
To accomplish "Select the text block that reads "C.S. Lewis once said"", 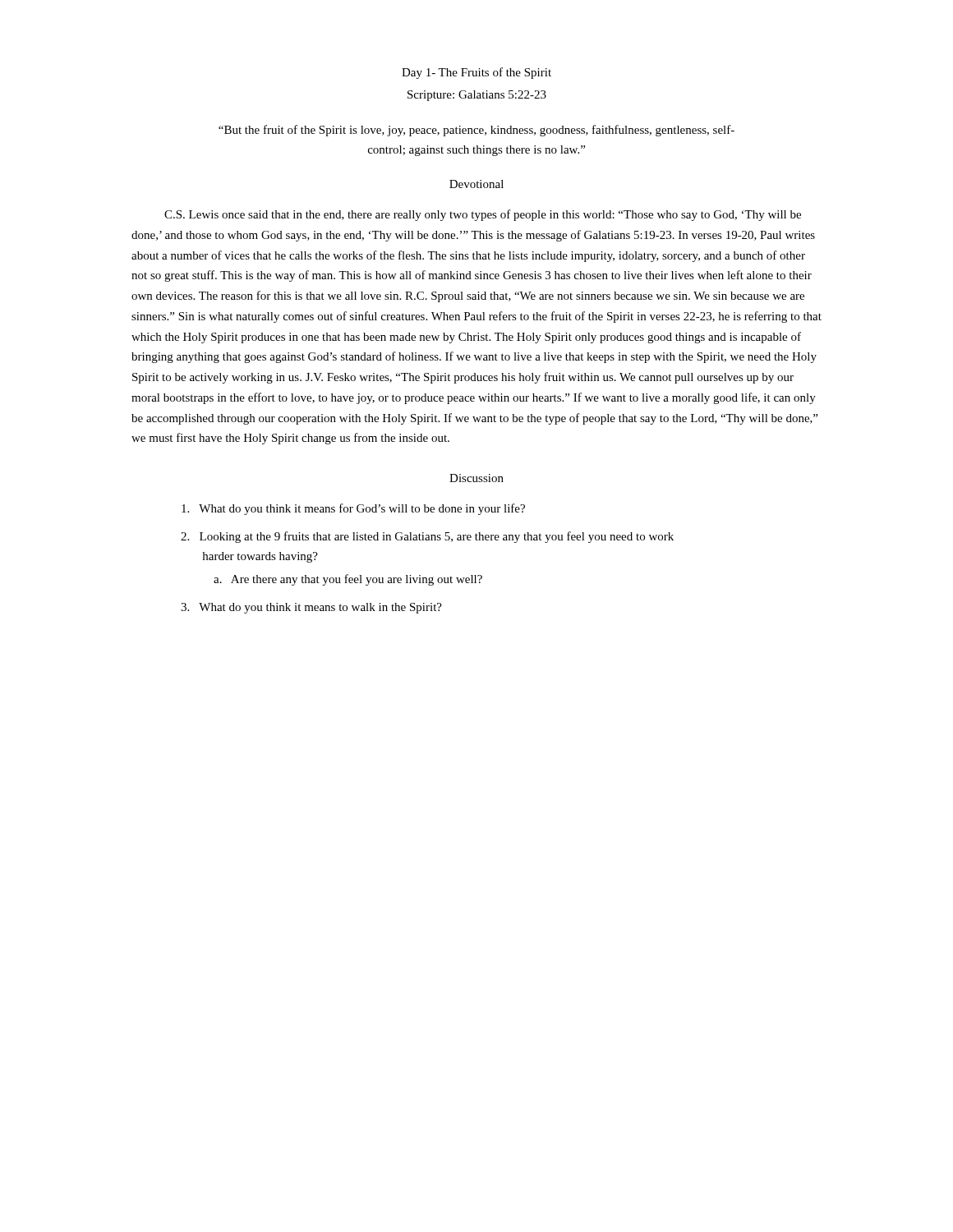I will (x=476, y=326).
